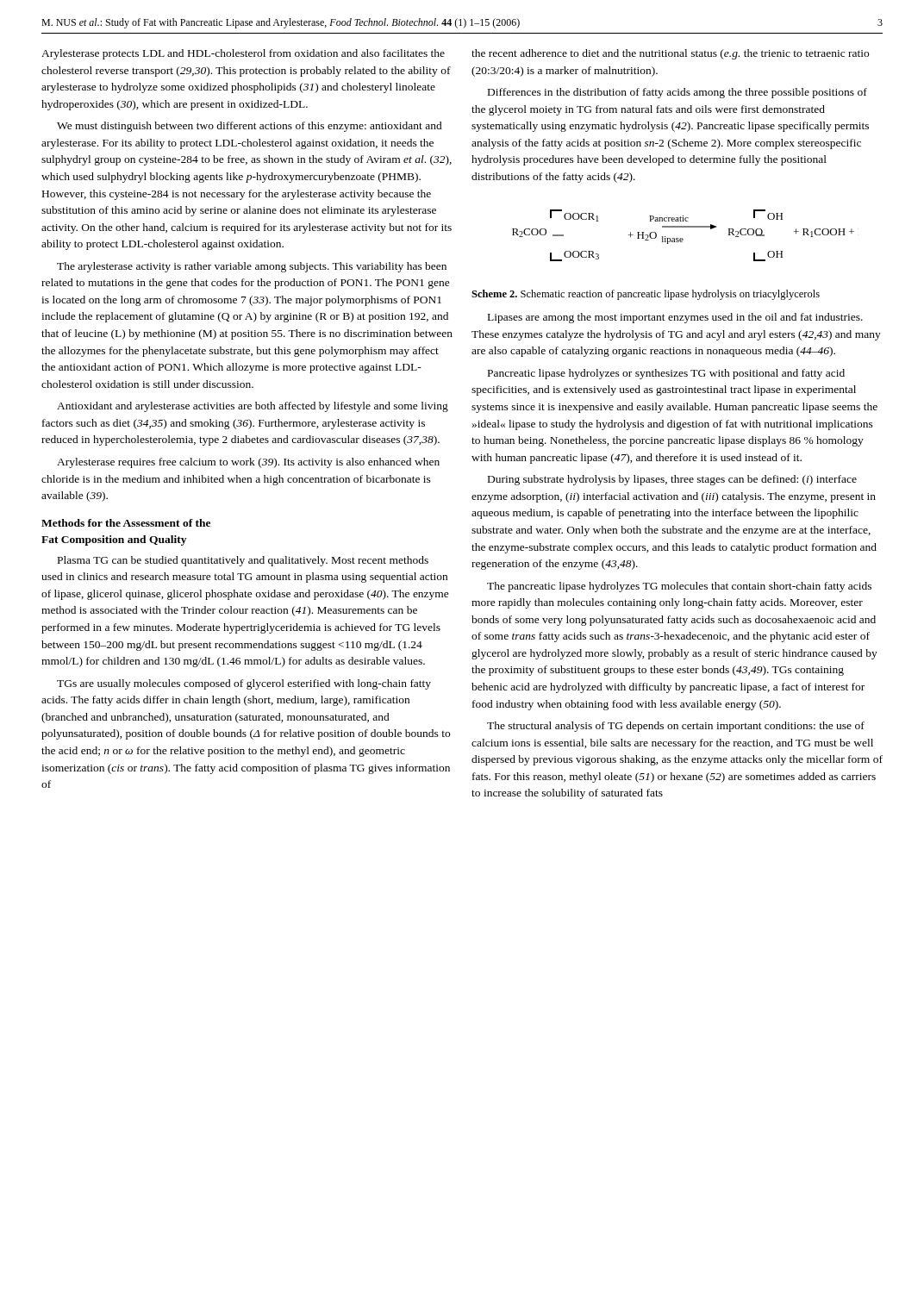This screenshot has width=924, height=1293.
Task: Find the section header
Action: (x=247, y=531)
